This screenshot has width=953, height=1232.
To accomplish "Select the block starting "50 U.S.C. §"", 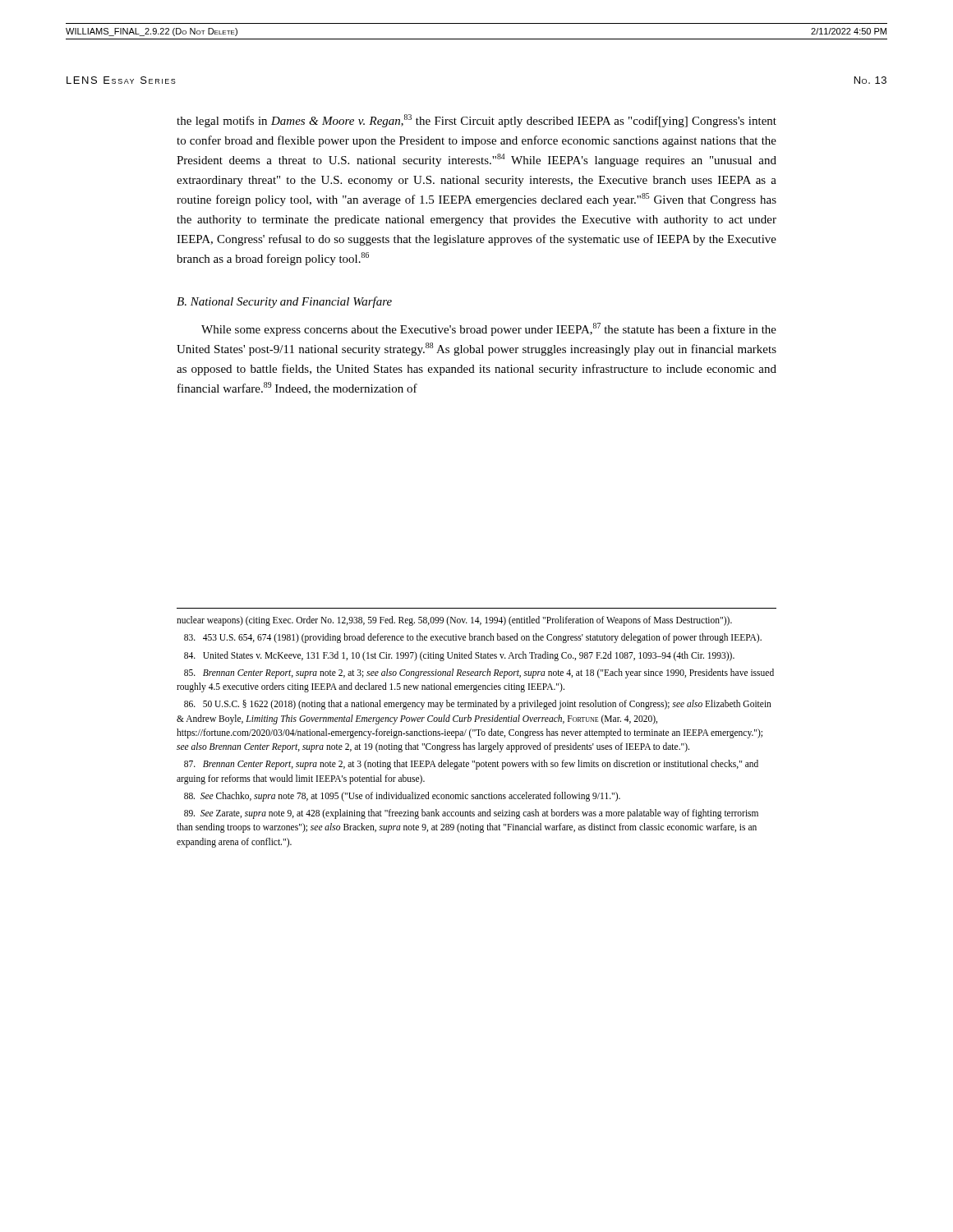I will coord(474,725).
